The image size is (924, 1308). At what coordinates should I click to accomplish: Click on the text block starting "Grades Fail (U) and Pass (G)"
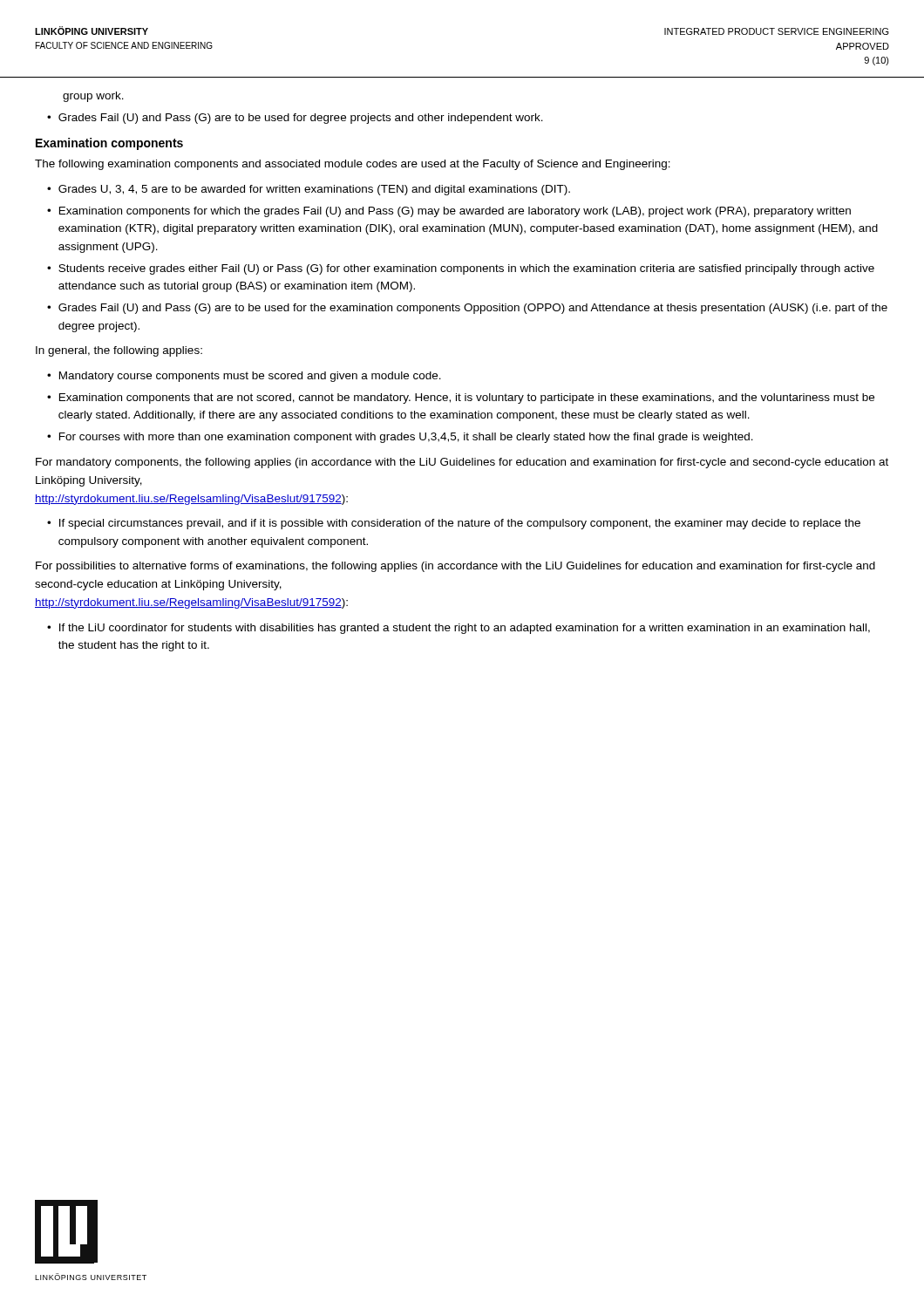pos(462,317)
